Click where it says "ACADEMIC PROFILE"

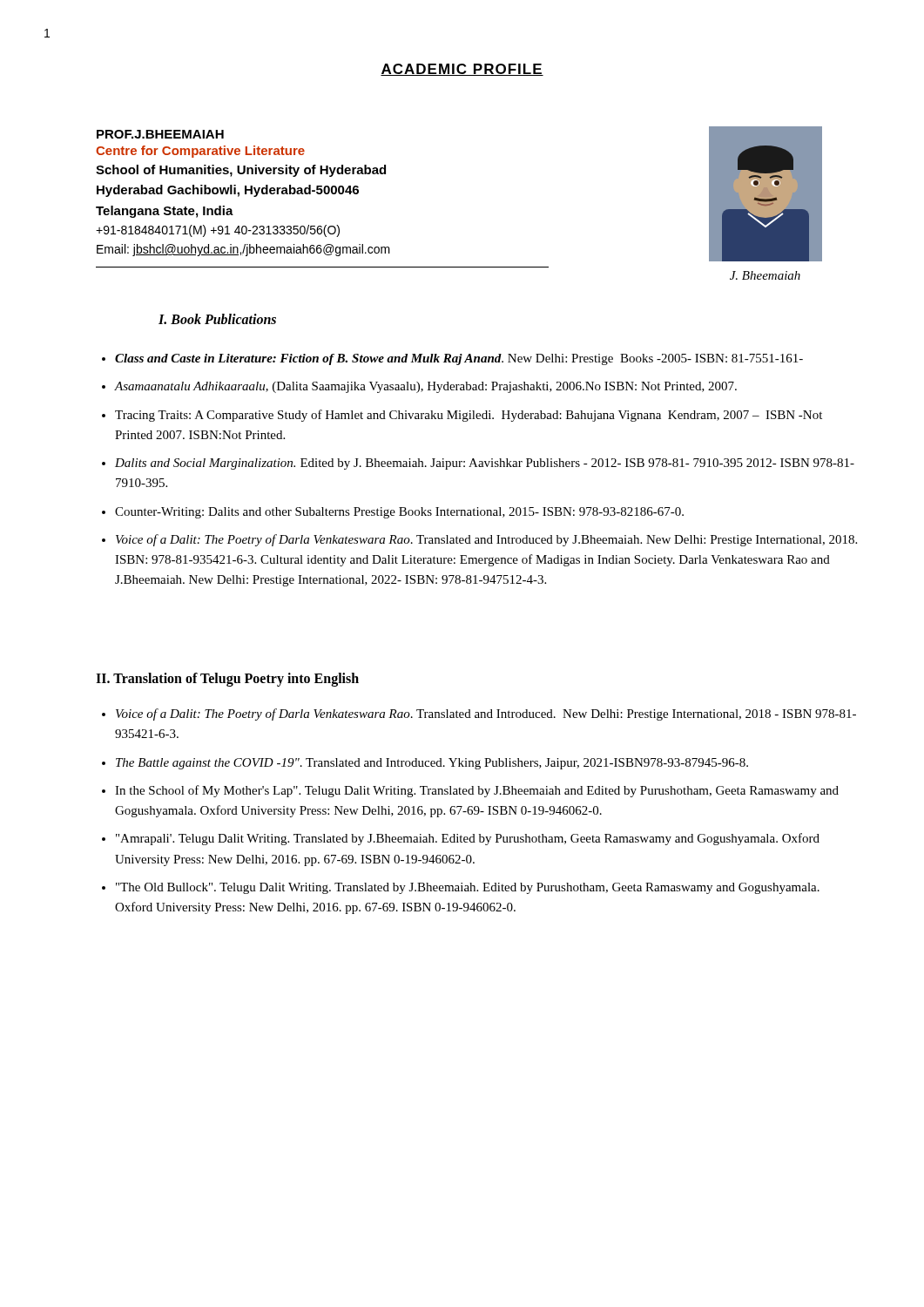(462, 69)
